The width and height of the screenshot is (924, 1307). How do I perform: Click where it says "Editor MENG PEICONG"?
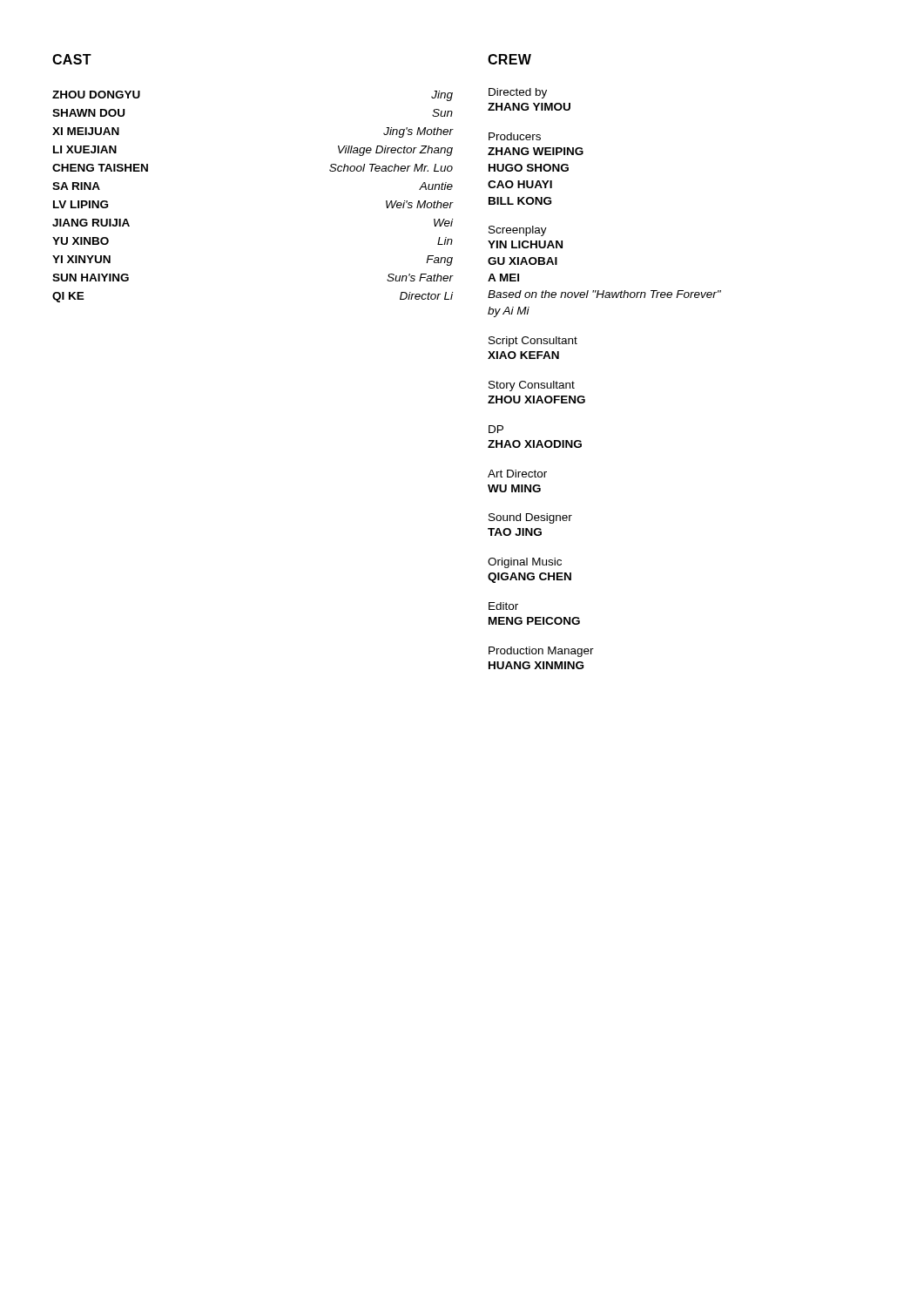pos(503,606)
